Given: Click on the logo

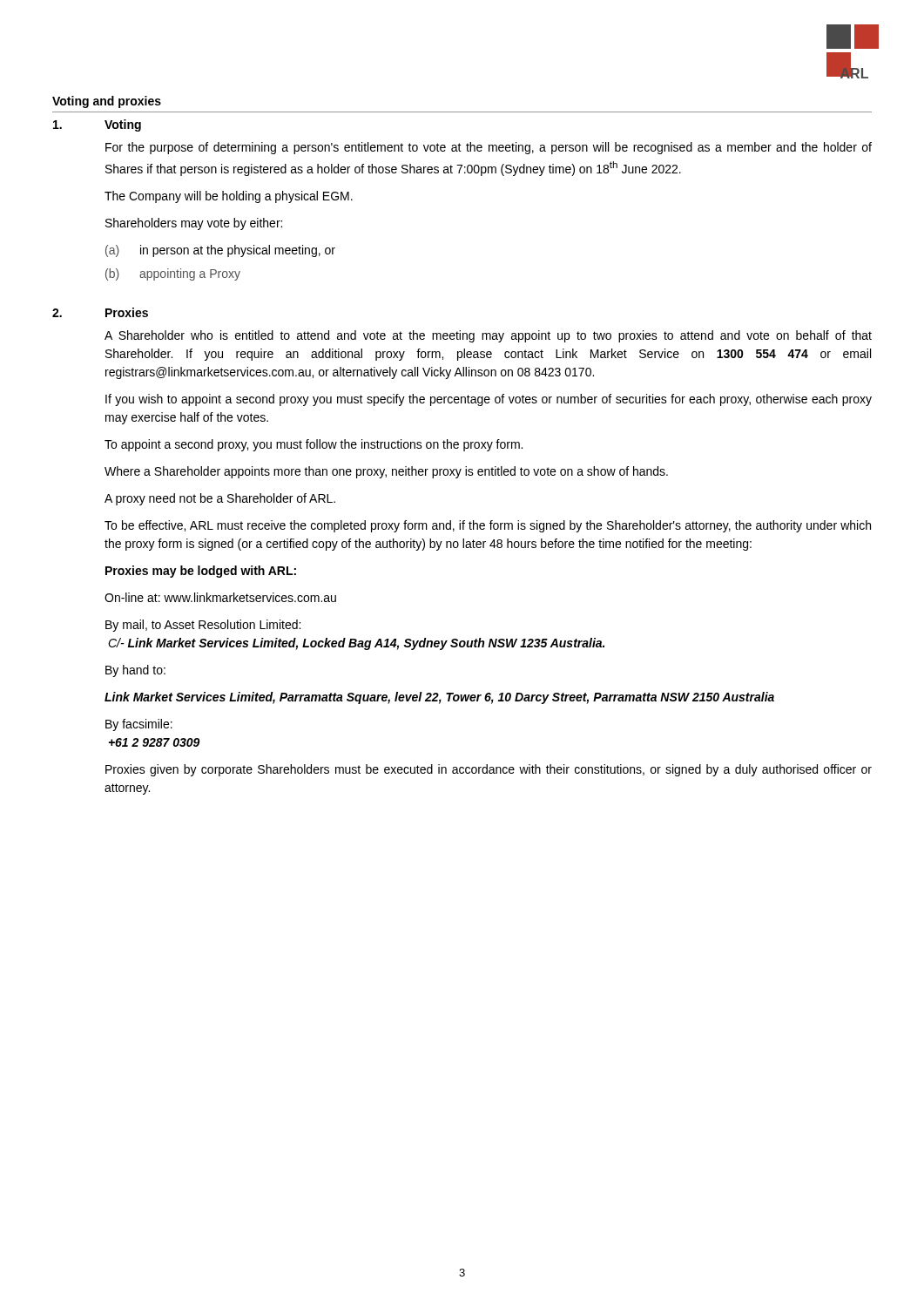Looking at the screenshot, I should point(854,52).
